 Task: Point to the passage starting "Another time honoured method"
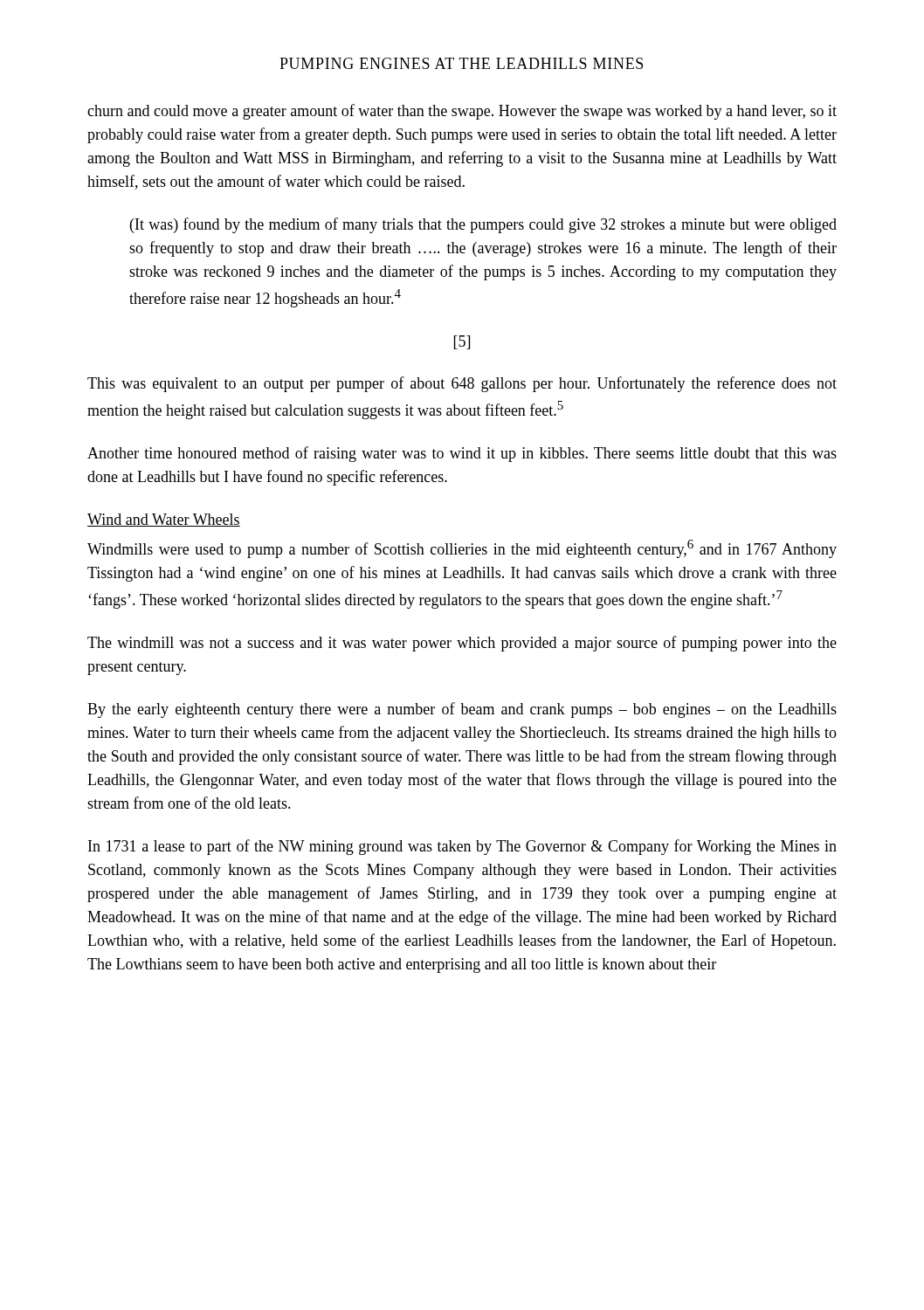[x=462, y=465]
